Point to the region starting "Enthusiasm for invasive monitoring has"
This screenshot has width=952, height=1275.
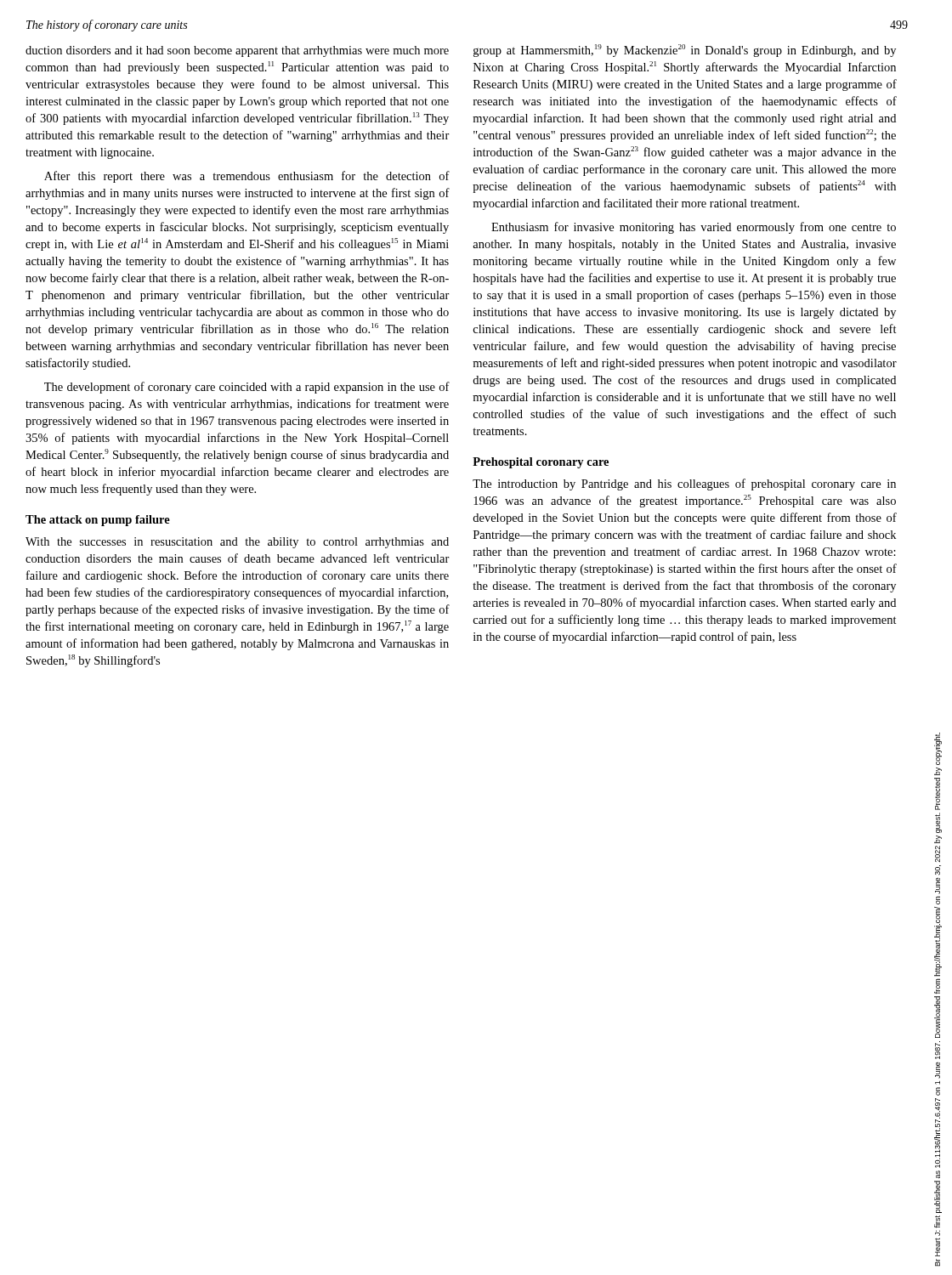point(685,329)
